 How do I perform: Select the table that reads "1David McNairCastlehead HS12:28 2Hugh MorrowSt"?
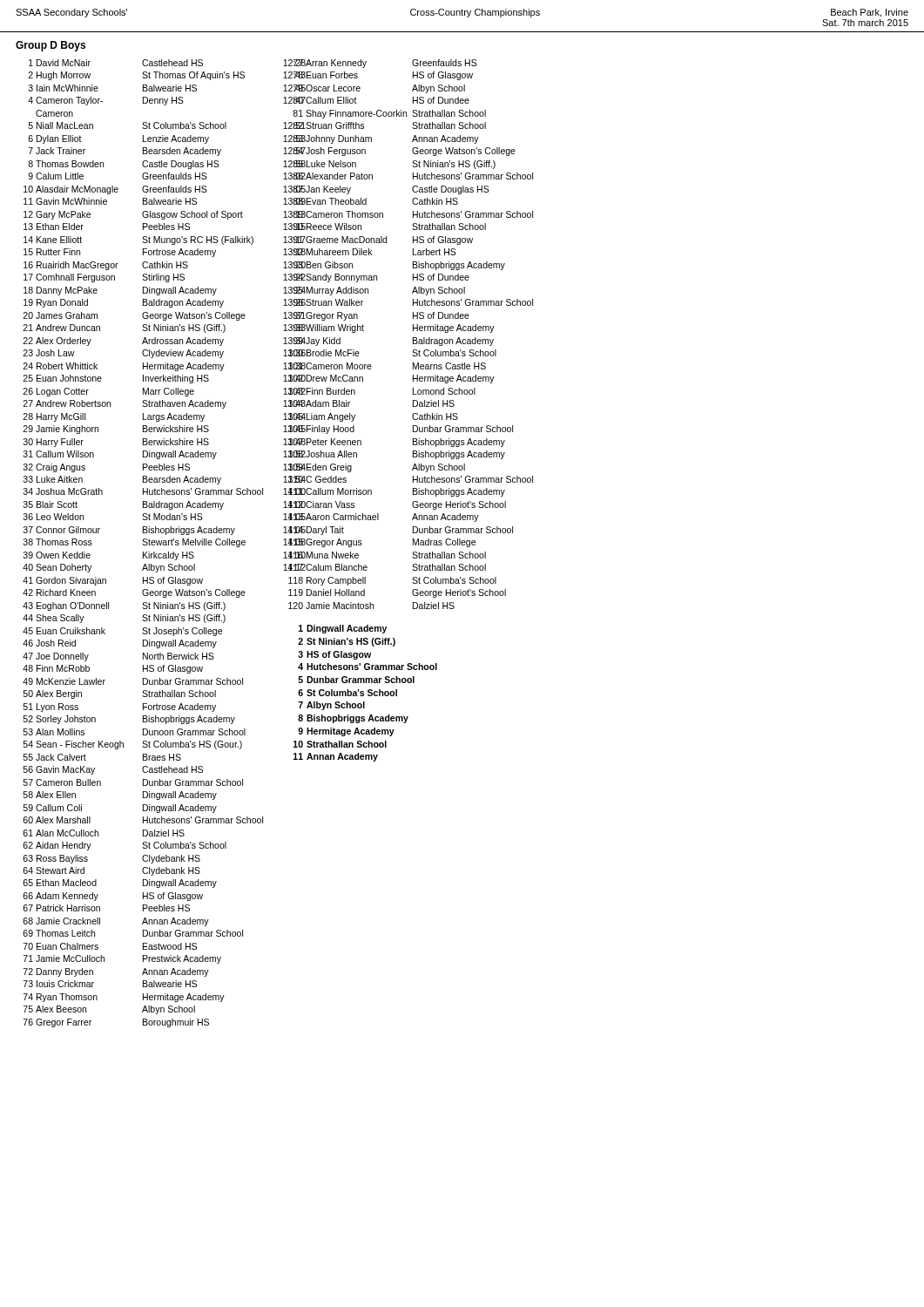462,543
